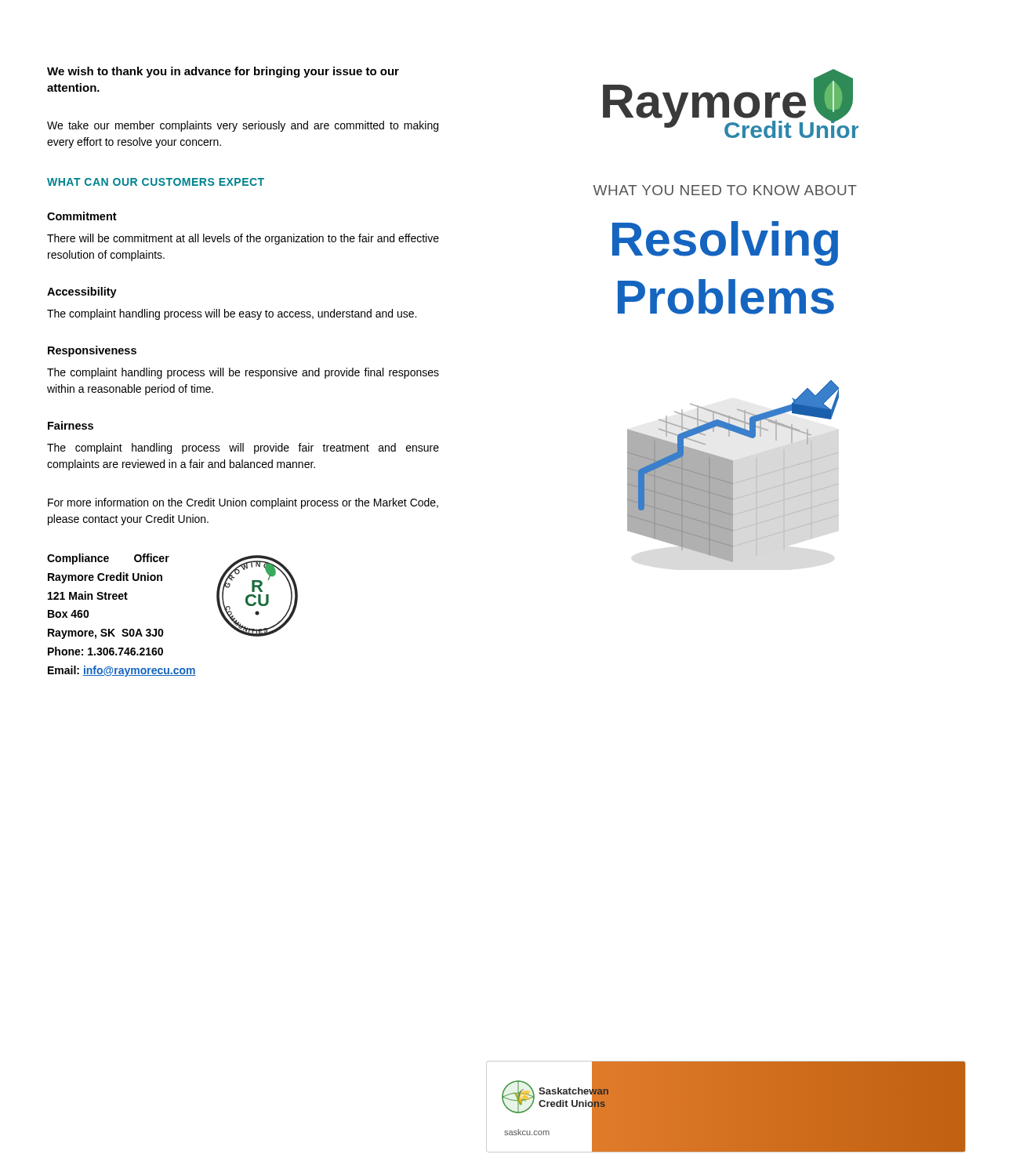This screenshot has width=1016, height=1176.
Task: Click on the text block starting "WHAT YOU NEED TO"
Action: (x=725, y=190)
